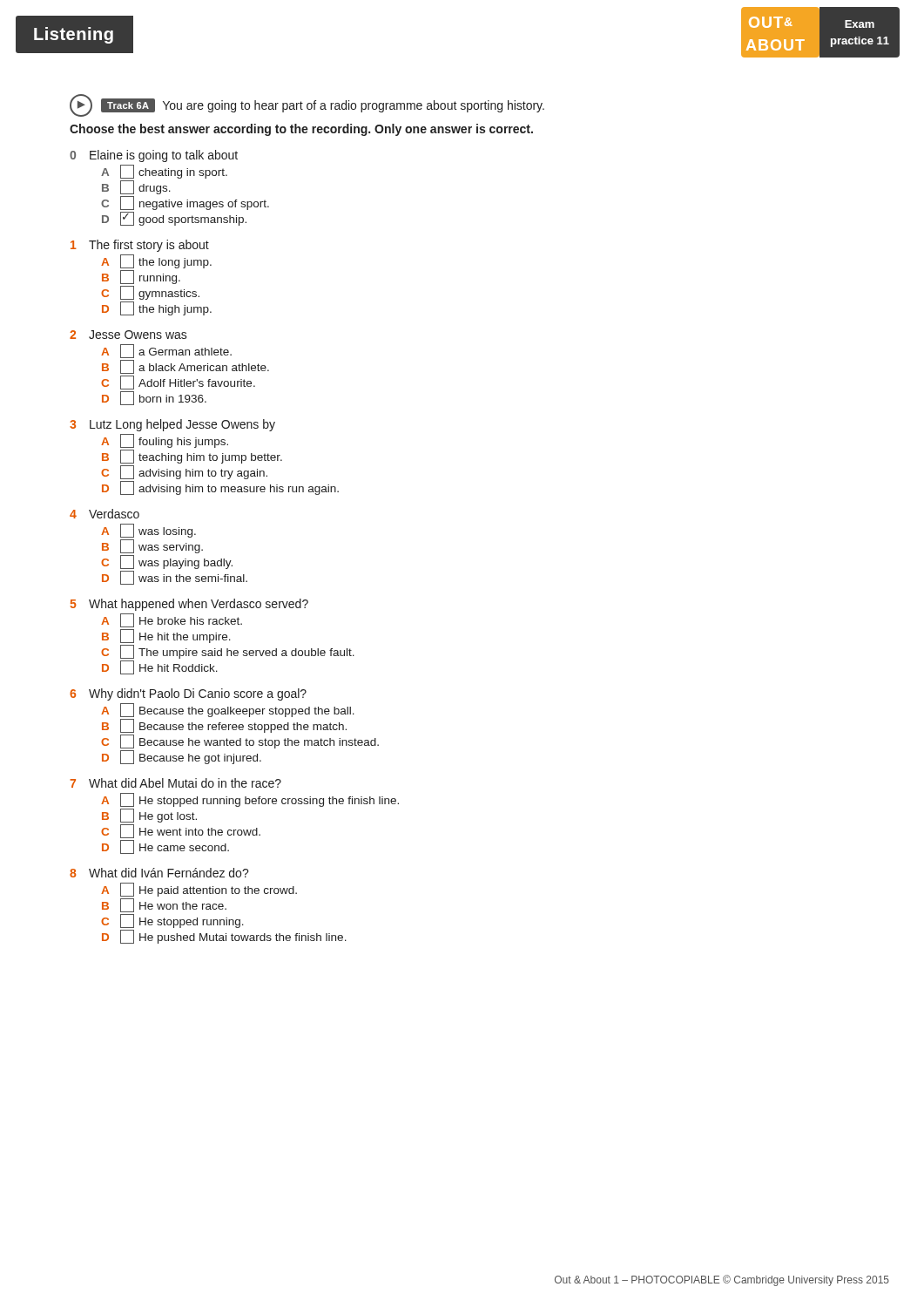
Task: Select the text block that says "Choose the best"
Action: [302, 129]
